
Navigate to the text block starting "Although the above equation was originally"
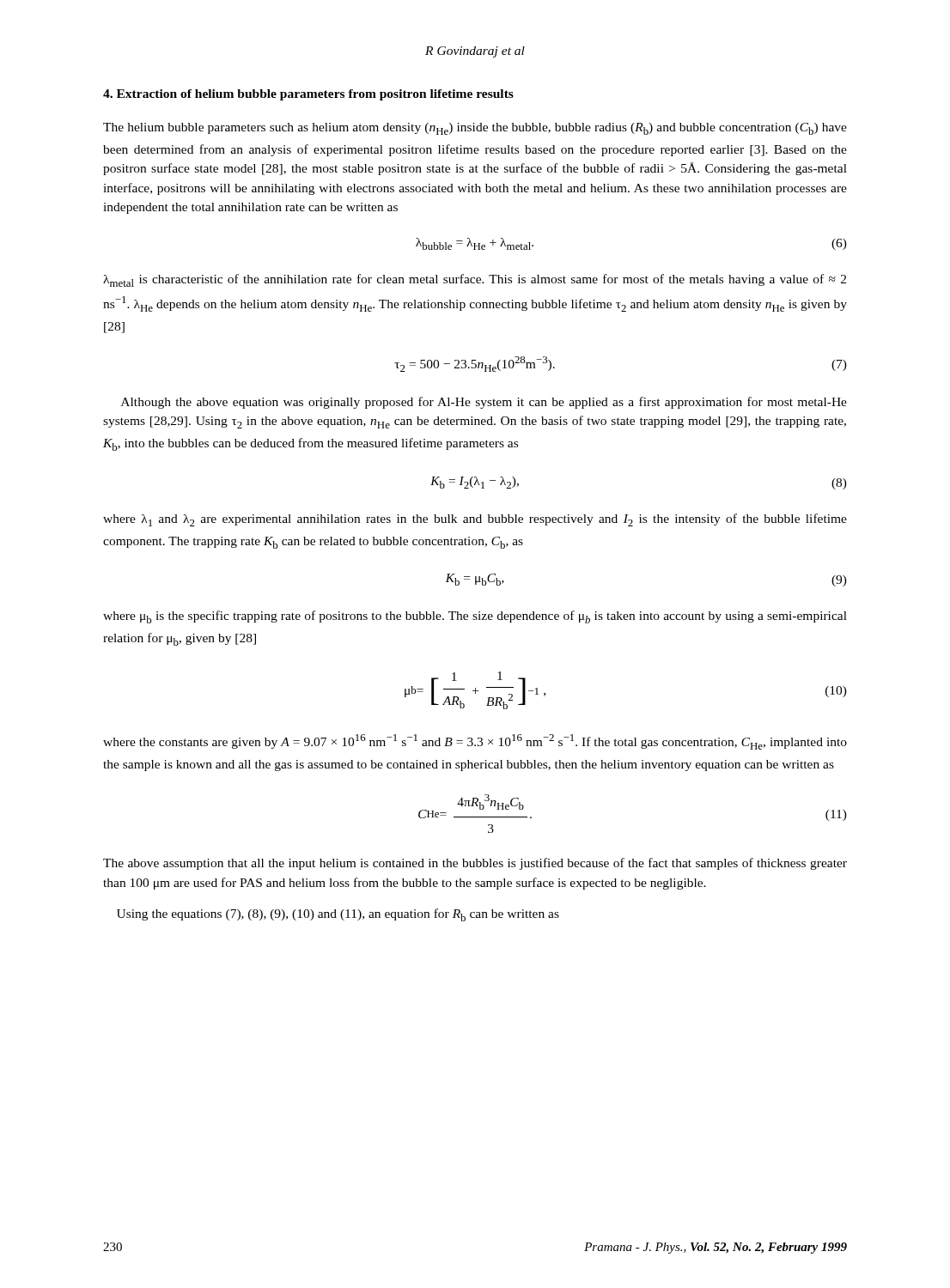point(475,424)
